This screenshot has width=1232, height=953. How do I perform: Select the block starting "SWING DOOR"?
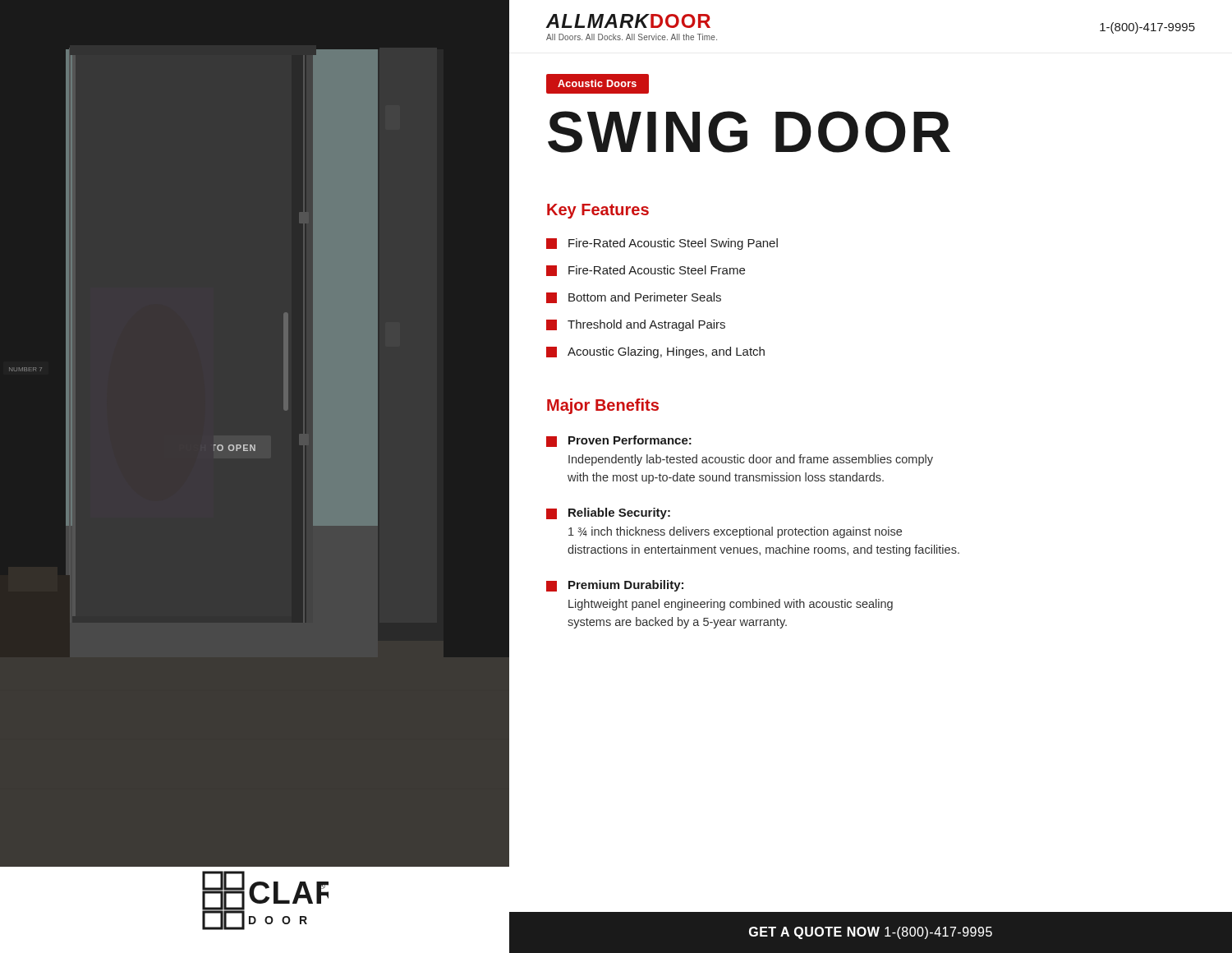click(750, 132)
